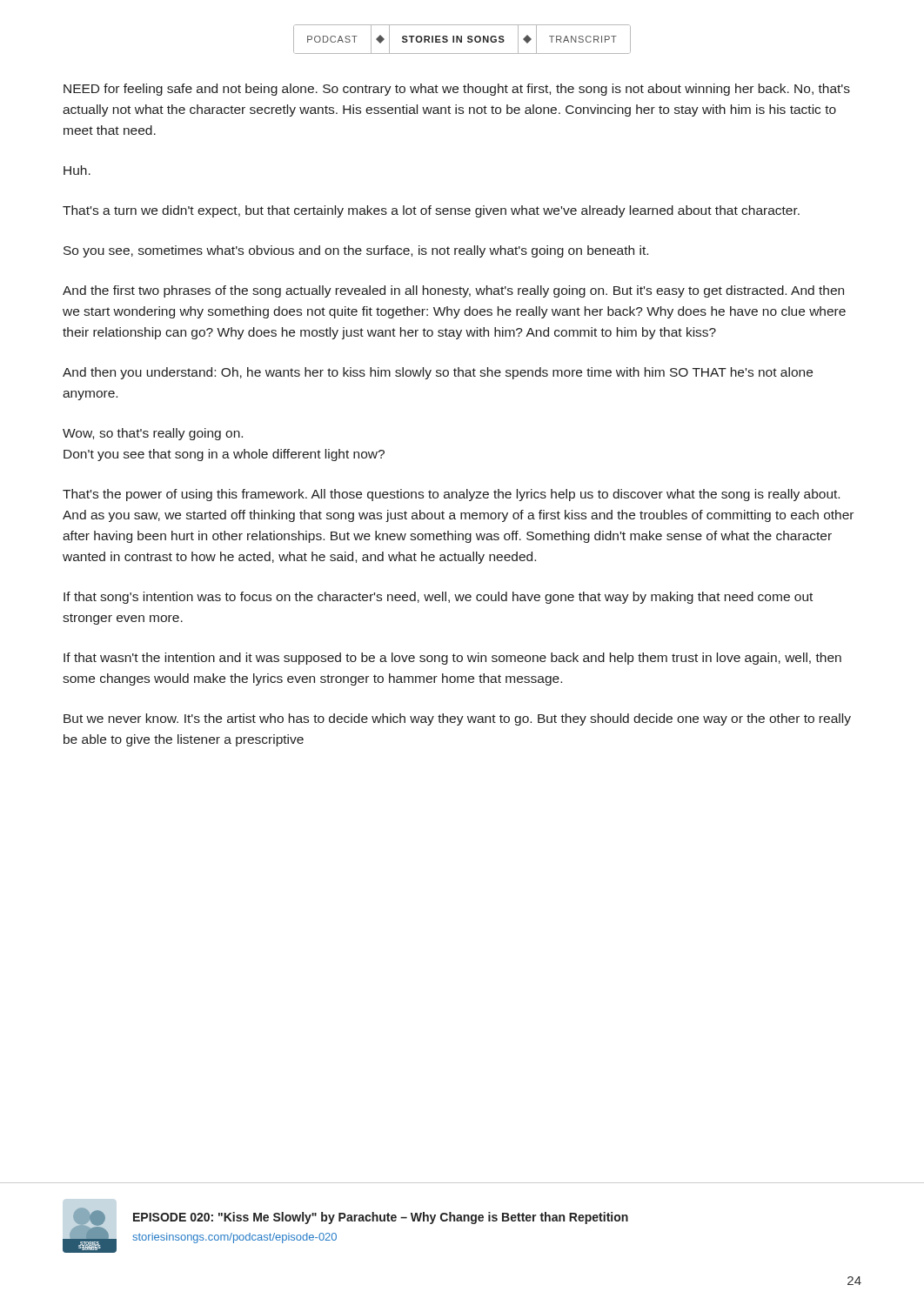Select the text block with the text "If that wasn't the intention and"
This screenshot has height=1305, width=924.
pyautogui.click(x=452, y=668)
